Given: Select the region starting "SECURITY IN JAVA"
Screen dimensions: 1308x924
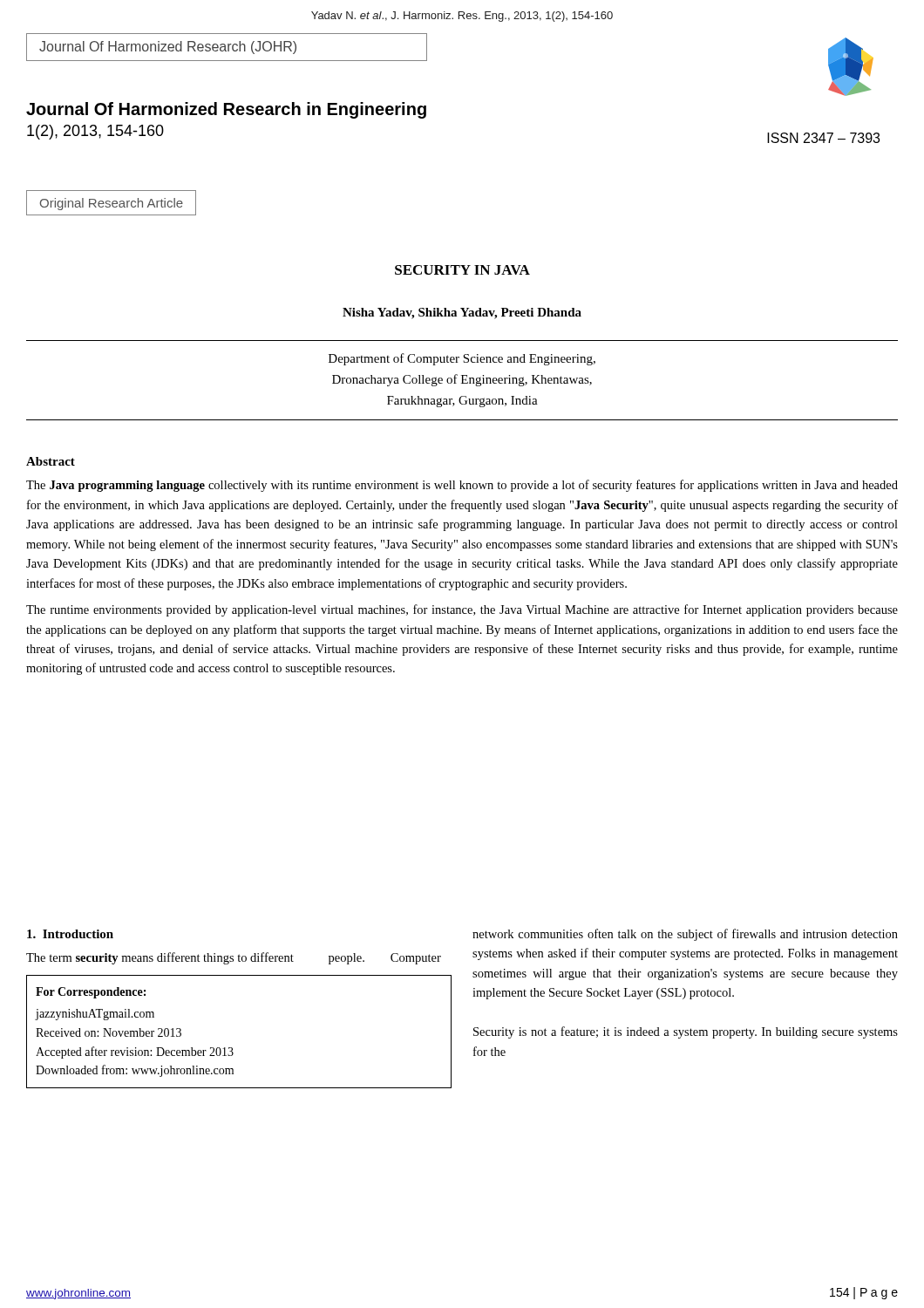Looking at the screenshot, I should (462, 270).
